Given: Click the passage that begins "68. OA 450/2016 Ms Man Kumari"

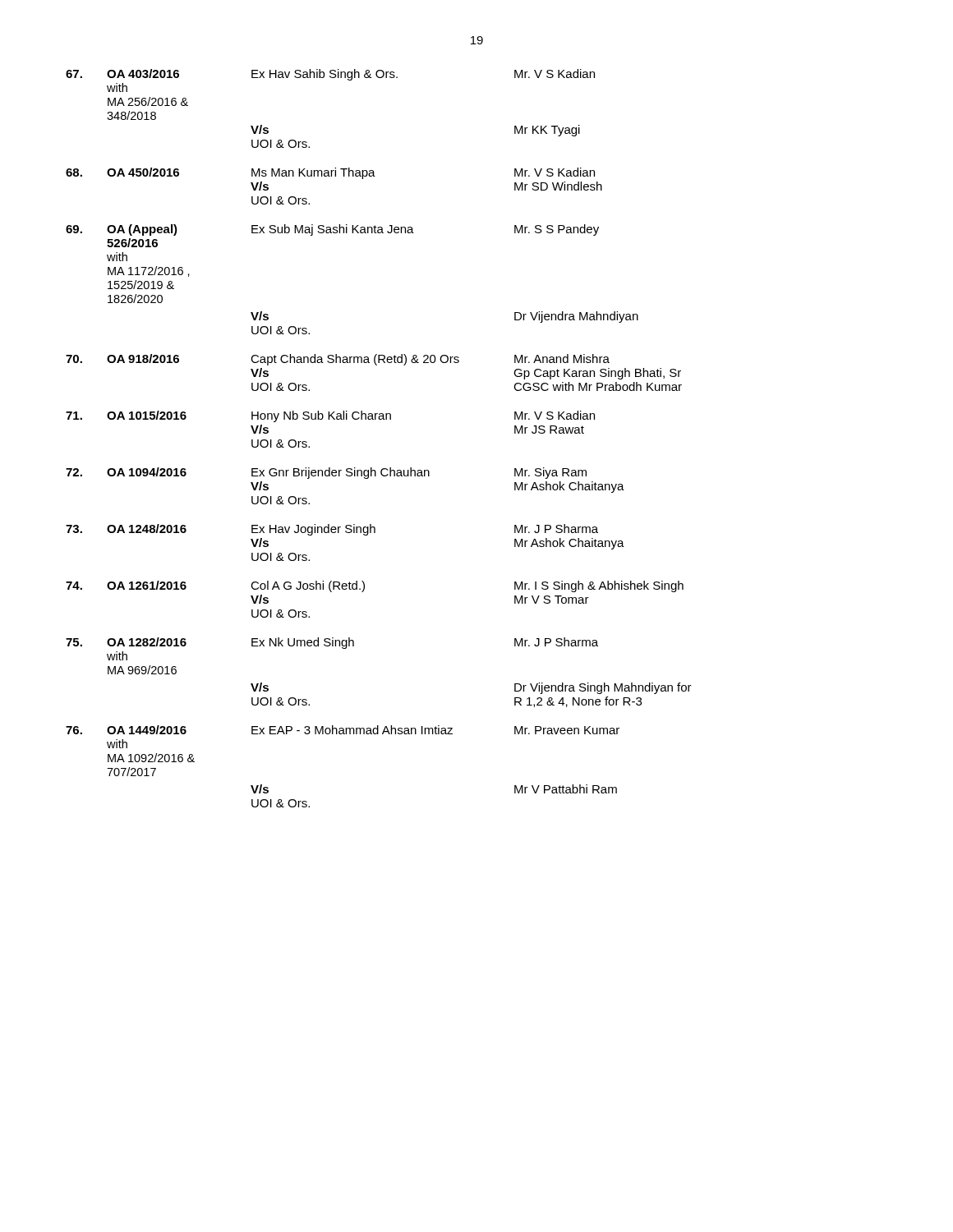Looking at the screenshot, I should click(x=330, y=173).
